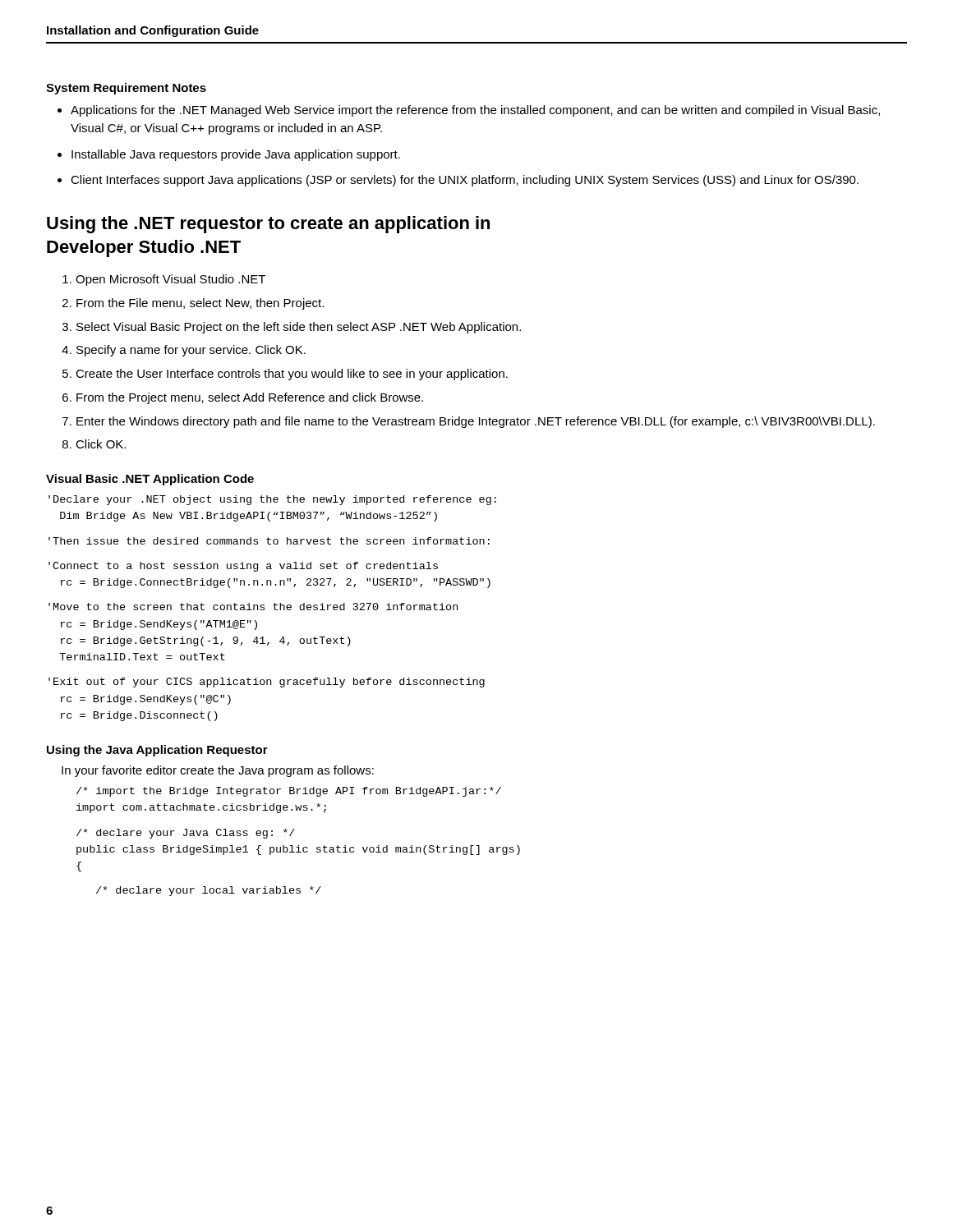Navigate to the text block starting "Specify a name for your"
Image resolution: width=953 pixels, height=1232 pixels.
click(191, 351)
